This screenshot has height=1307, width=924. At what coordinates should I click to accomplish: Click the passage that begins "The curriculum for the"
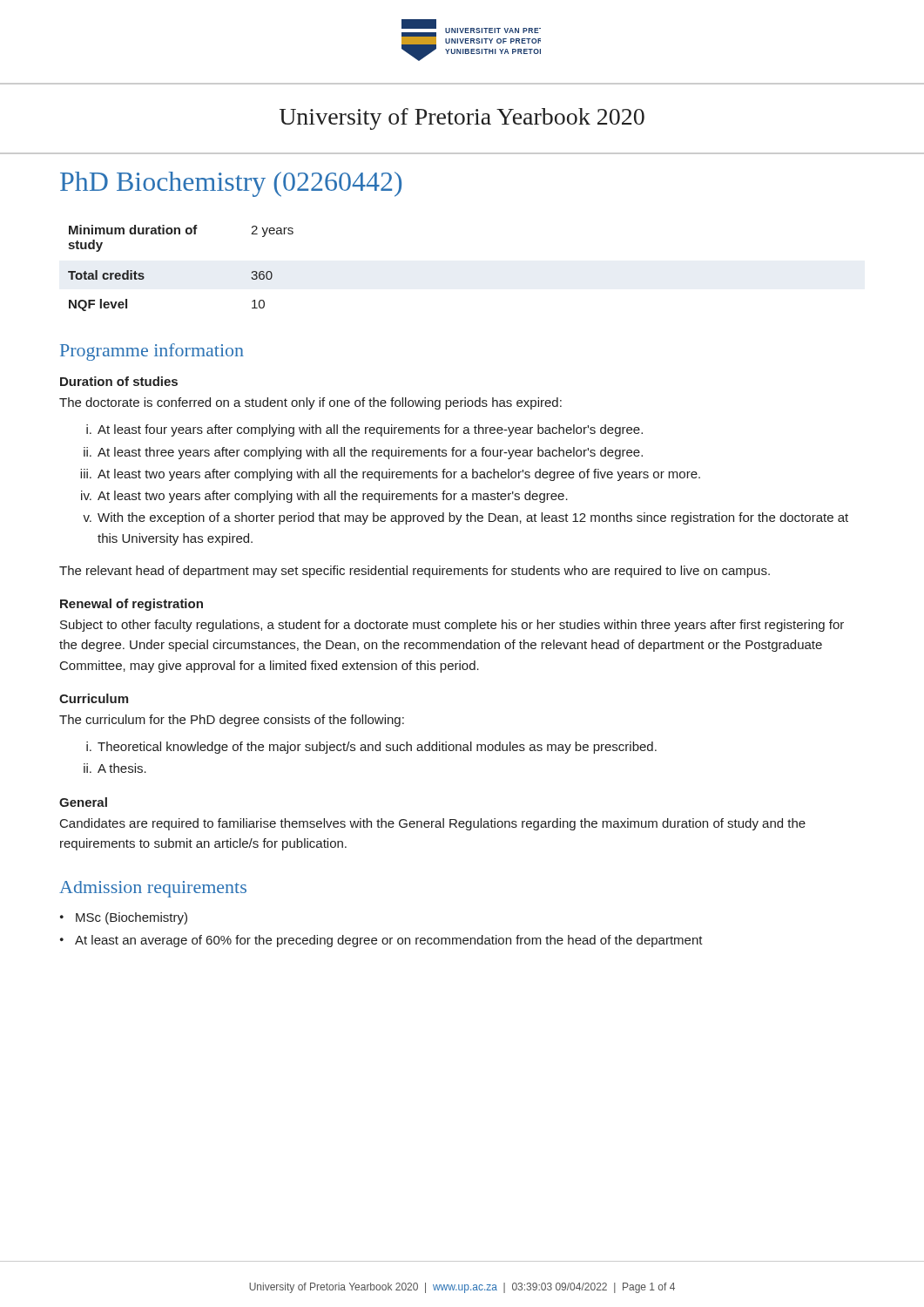pos(232,719)
